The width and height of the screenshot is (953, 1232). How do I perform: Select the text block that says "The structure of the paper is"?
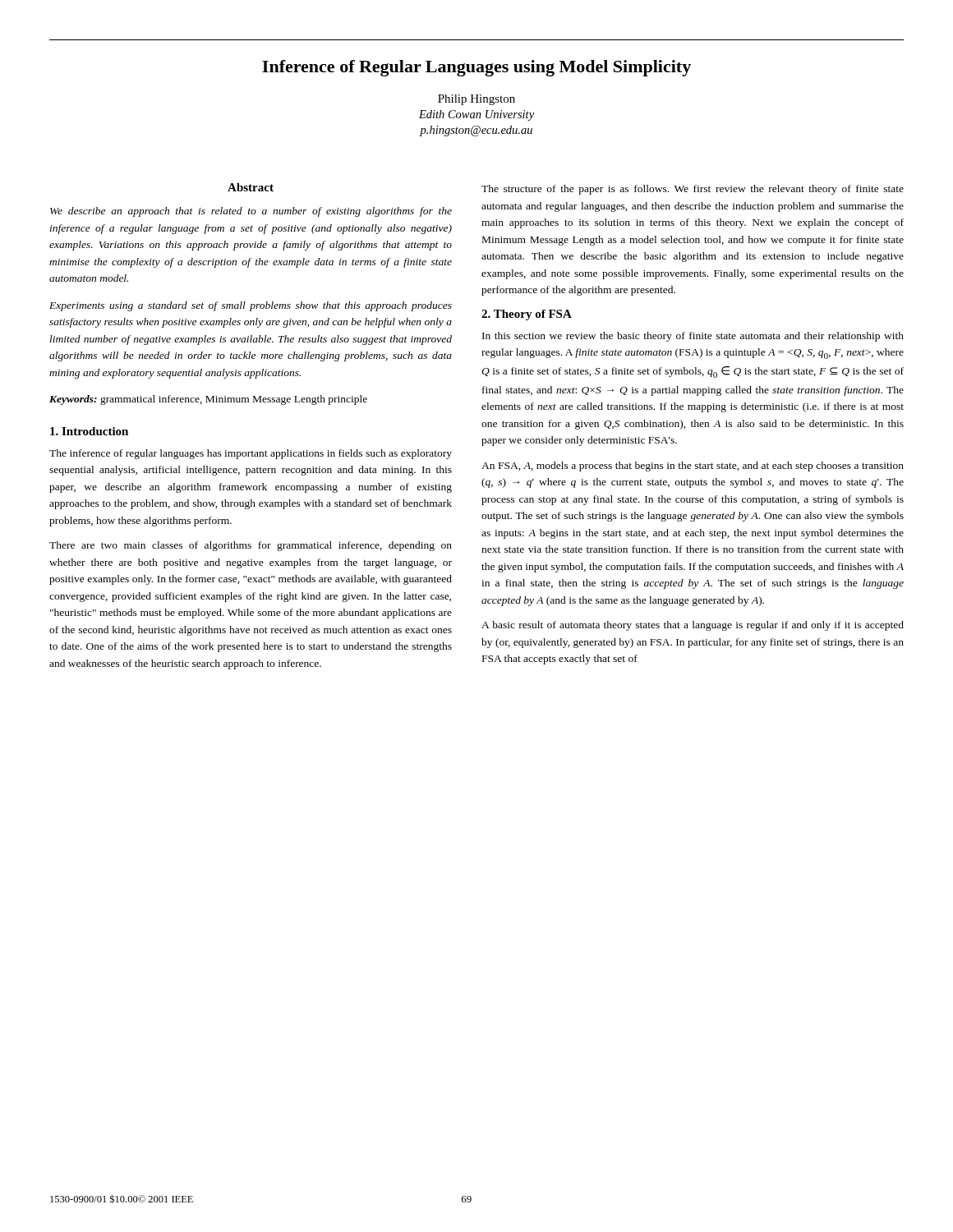click(x=693, y=239)
